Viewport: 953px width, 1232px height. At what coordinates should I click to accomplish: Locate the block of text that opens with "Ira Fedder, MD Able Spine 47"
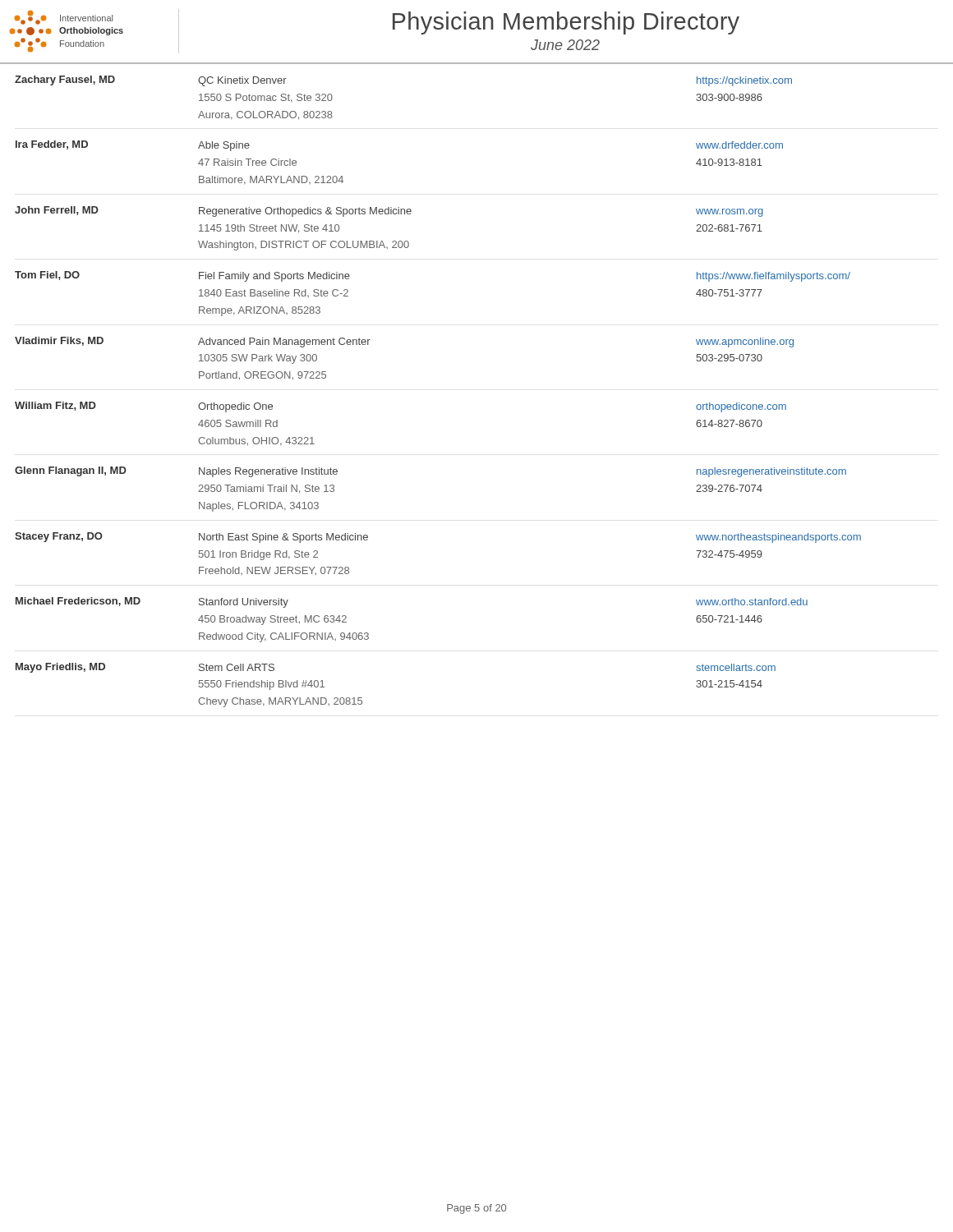tap(54, 146)
